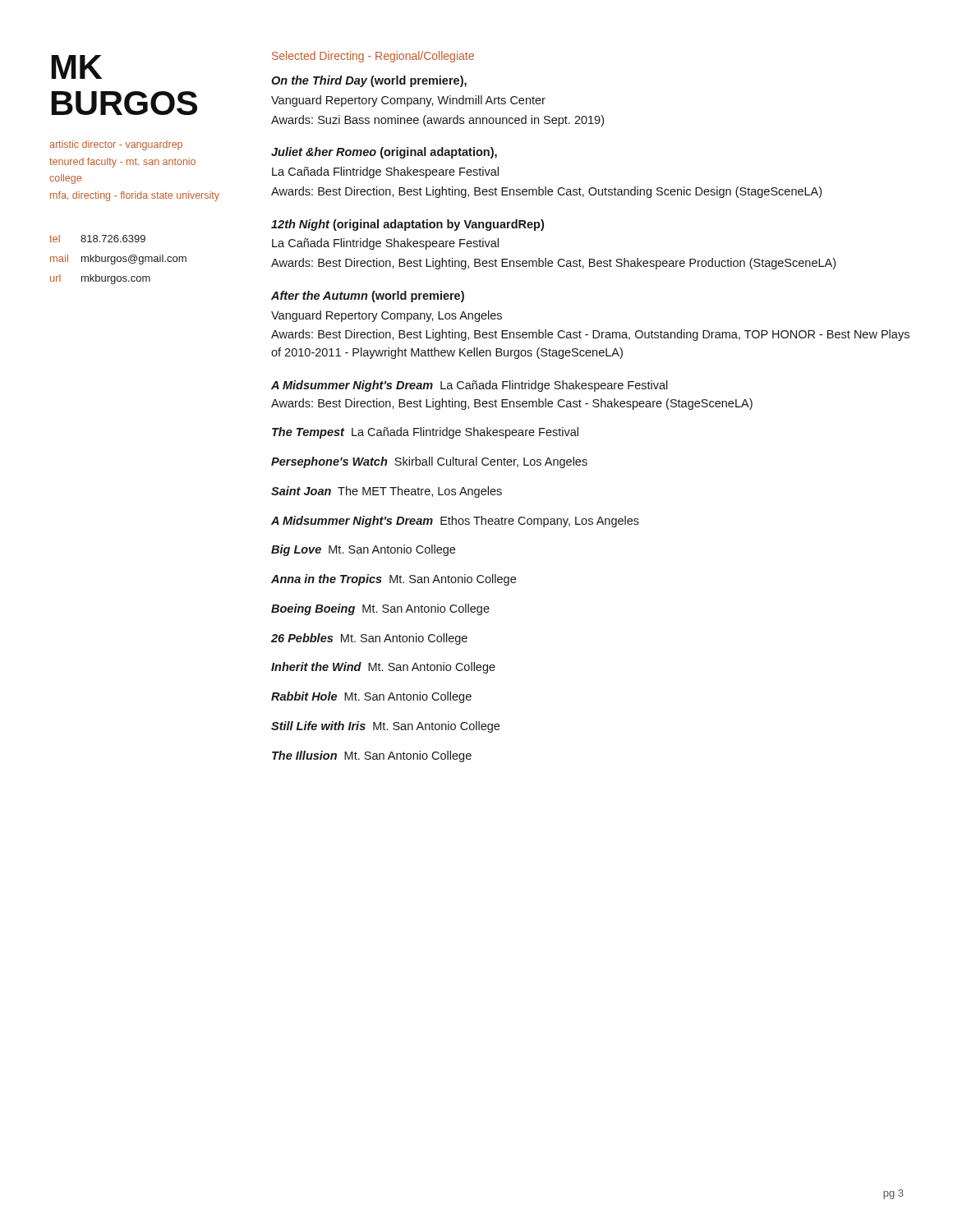Locate the text starting "Selected Directing - Regional/Collegiate"
Viewport: 953px width, 1232px height.
(x=373, y=56)
